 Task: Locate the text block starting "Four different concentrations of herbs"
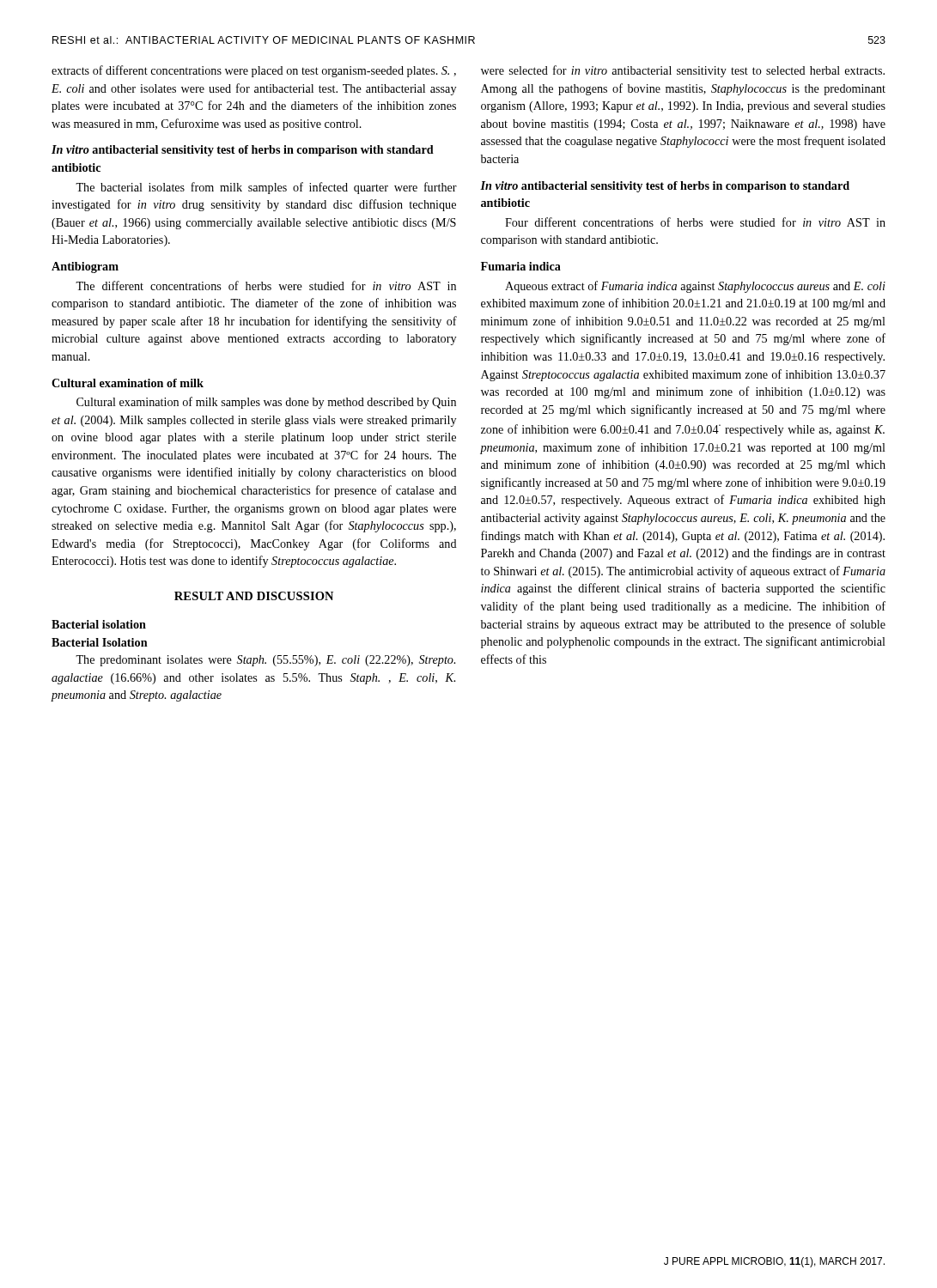[683, 231]
